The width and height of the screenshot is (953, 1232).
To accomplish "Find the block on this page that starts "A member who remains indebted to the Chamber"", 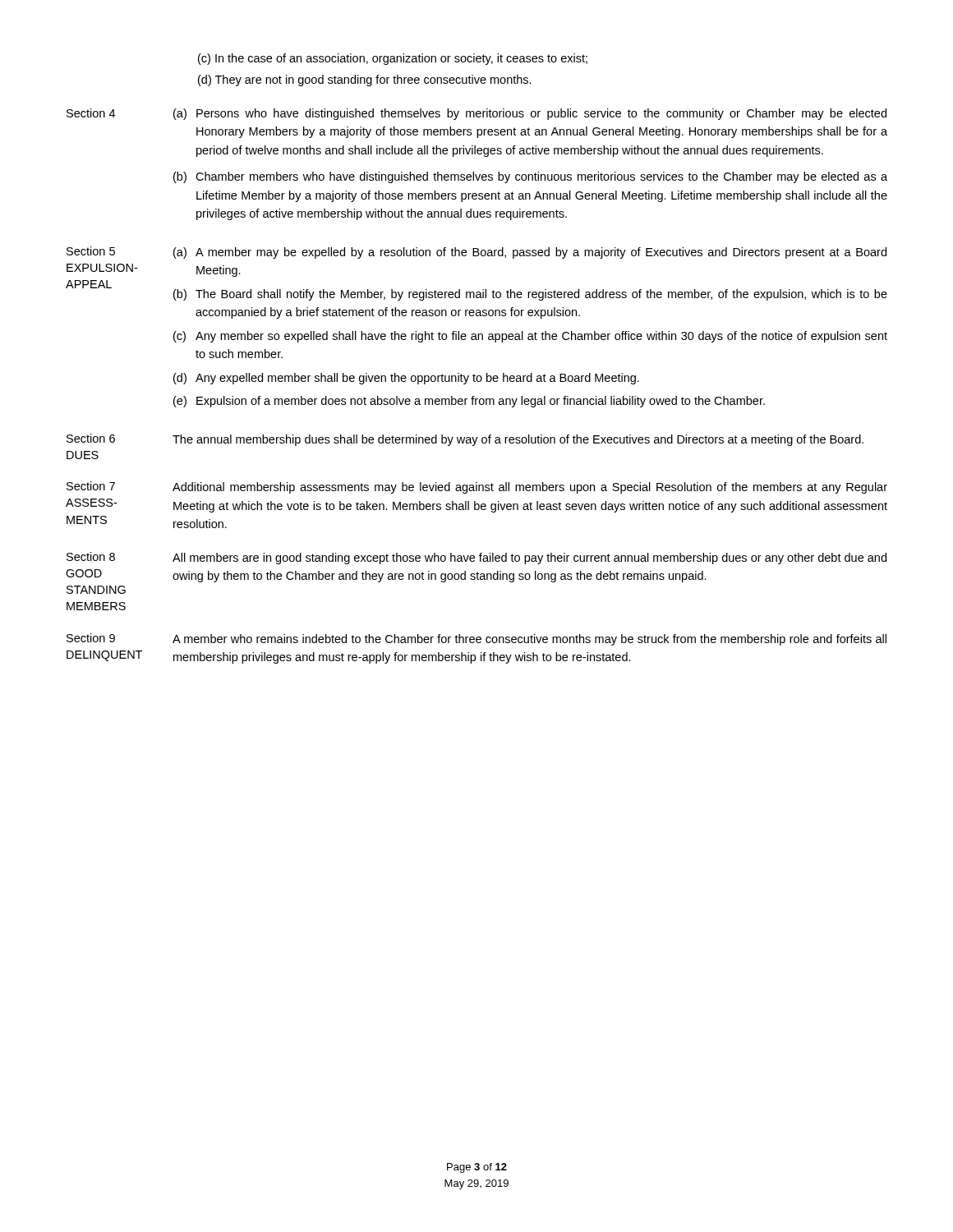I will pos(530,648).
